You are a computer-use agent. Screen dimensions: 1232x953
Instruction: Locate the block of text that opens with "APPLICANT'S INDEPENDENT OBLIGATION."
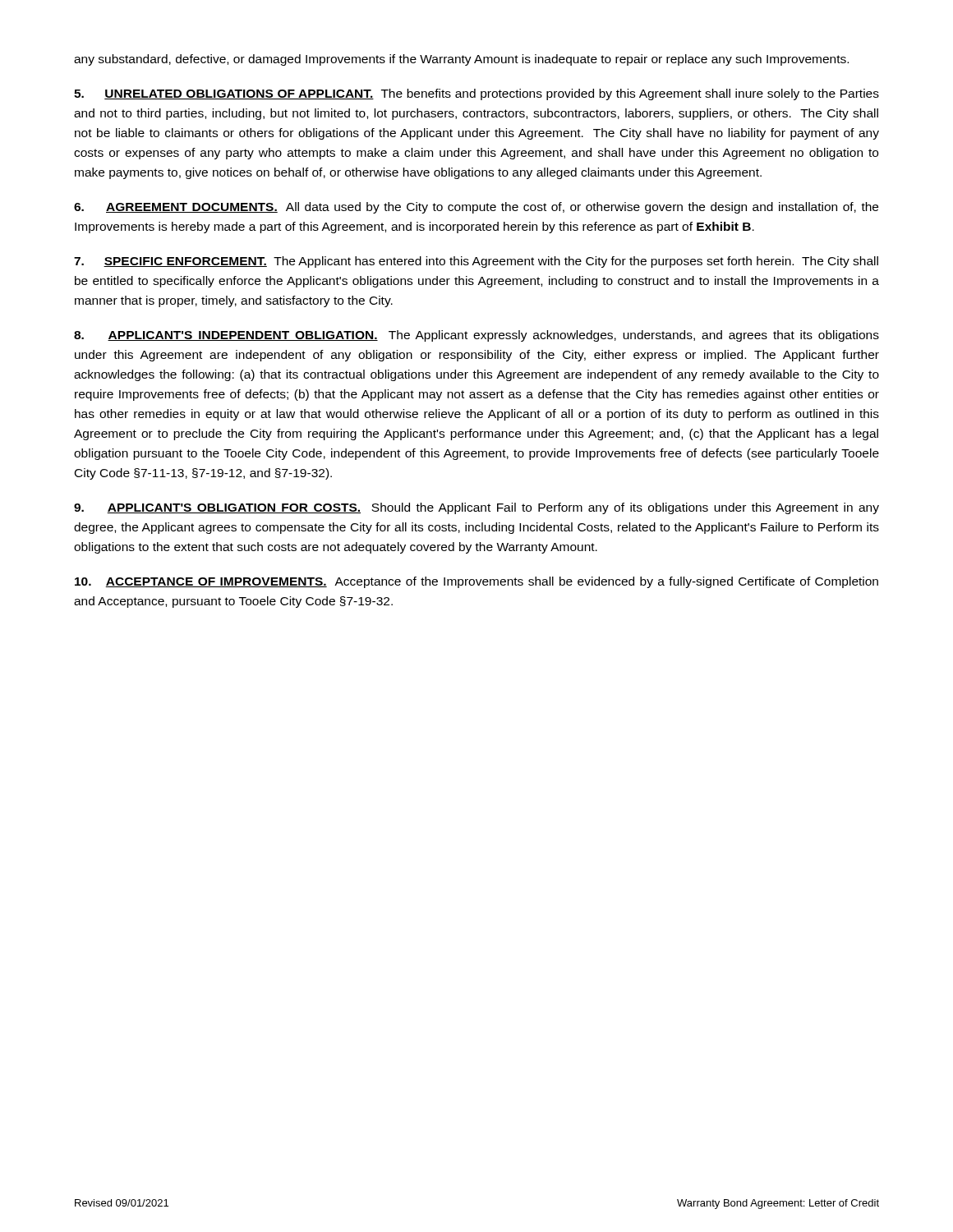coord(476,403)
